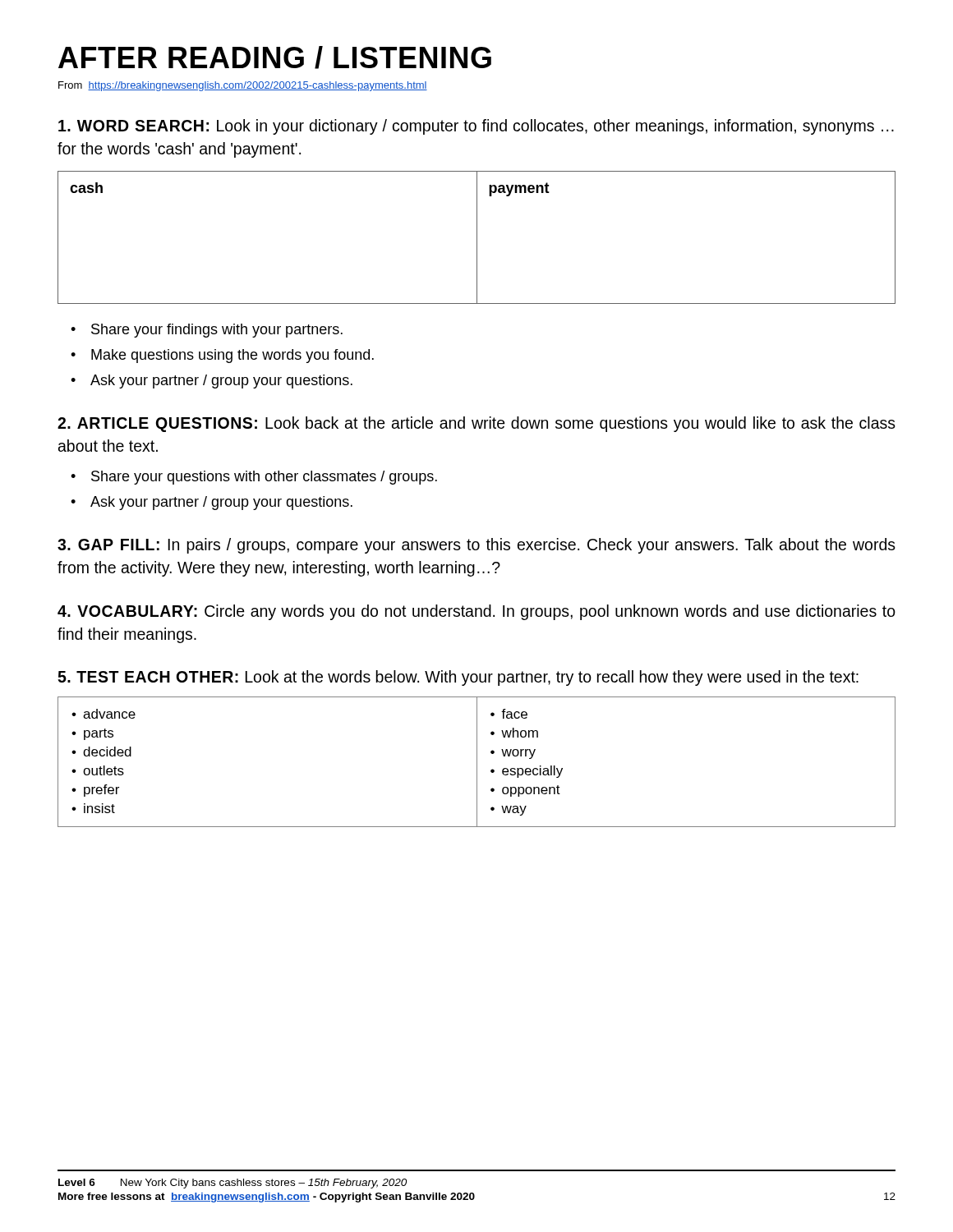This screenshot has width=953, height=1232.
Task: Where is the title that starts "AFTER READING /"?
Action: [476, 58]
